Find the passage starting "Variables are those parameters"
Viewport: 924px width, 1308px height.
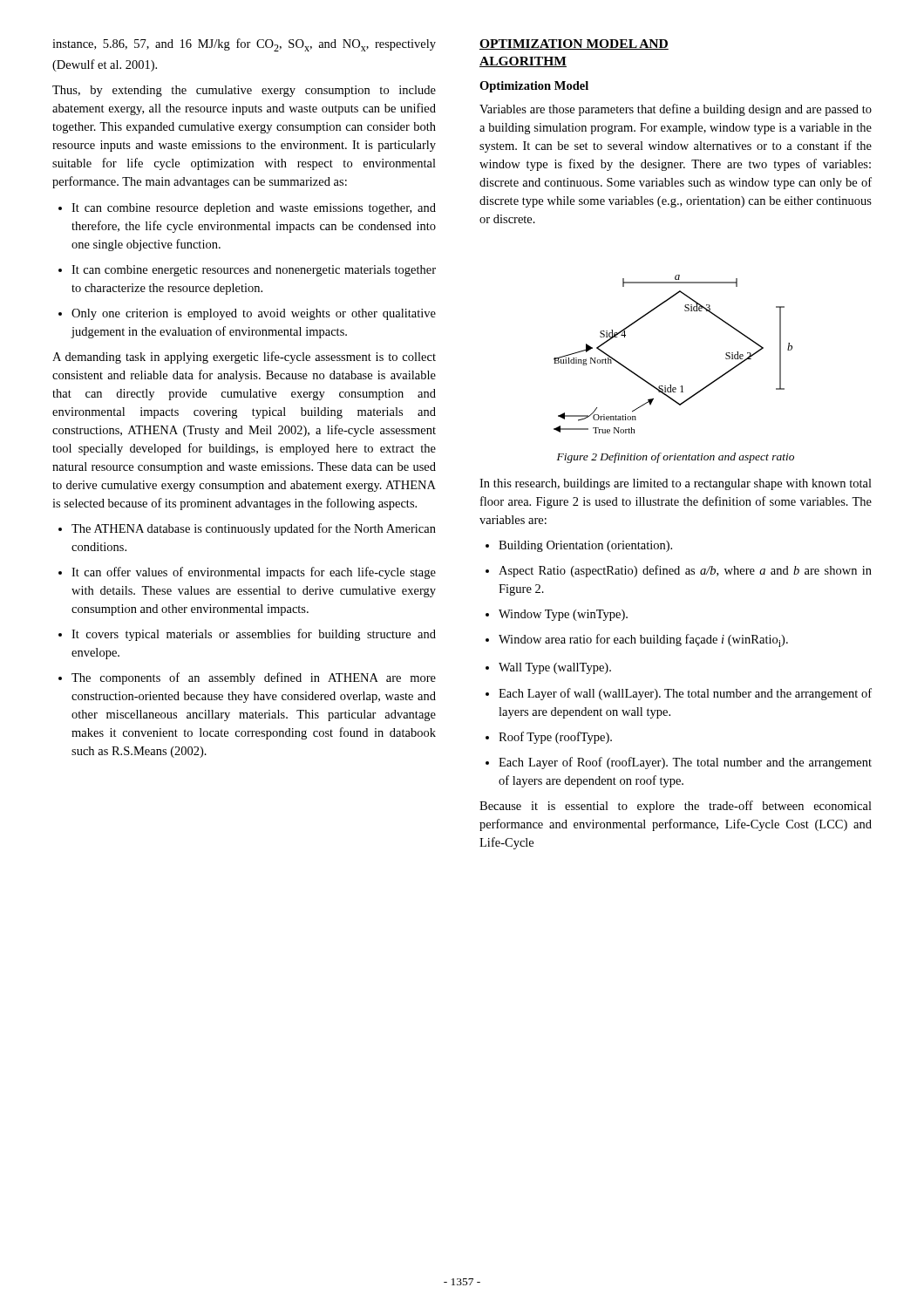(676, 165)
